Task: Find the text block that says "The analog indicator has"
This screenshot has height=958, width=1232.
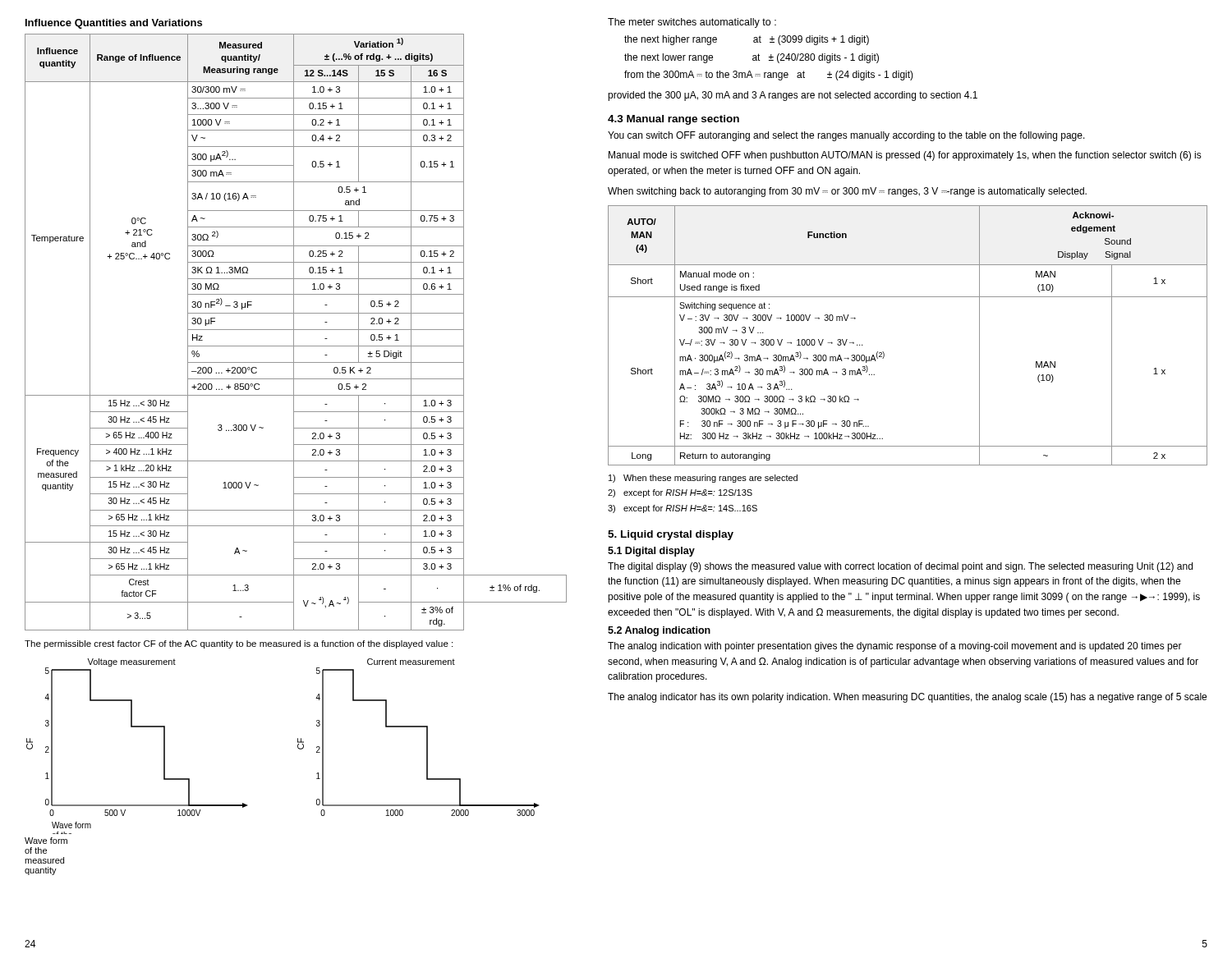Action: click(x=907, y=697)
